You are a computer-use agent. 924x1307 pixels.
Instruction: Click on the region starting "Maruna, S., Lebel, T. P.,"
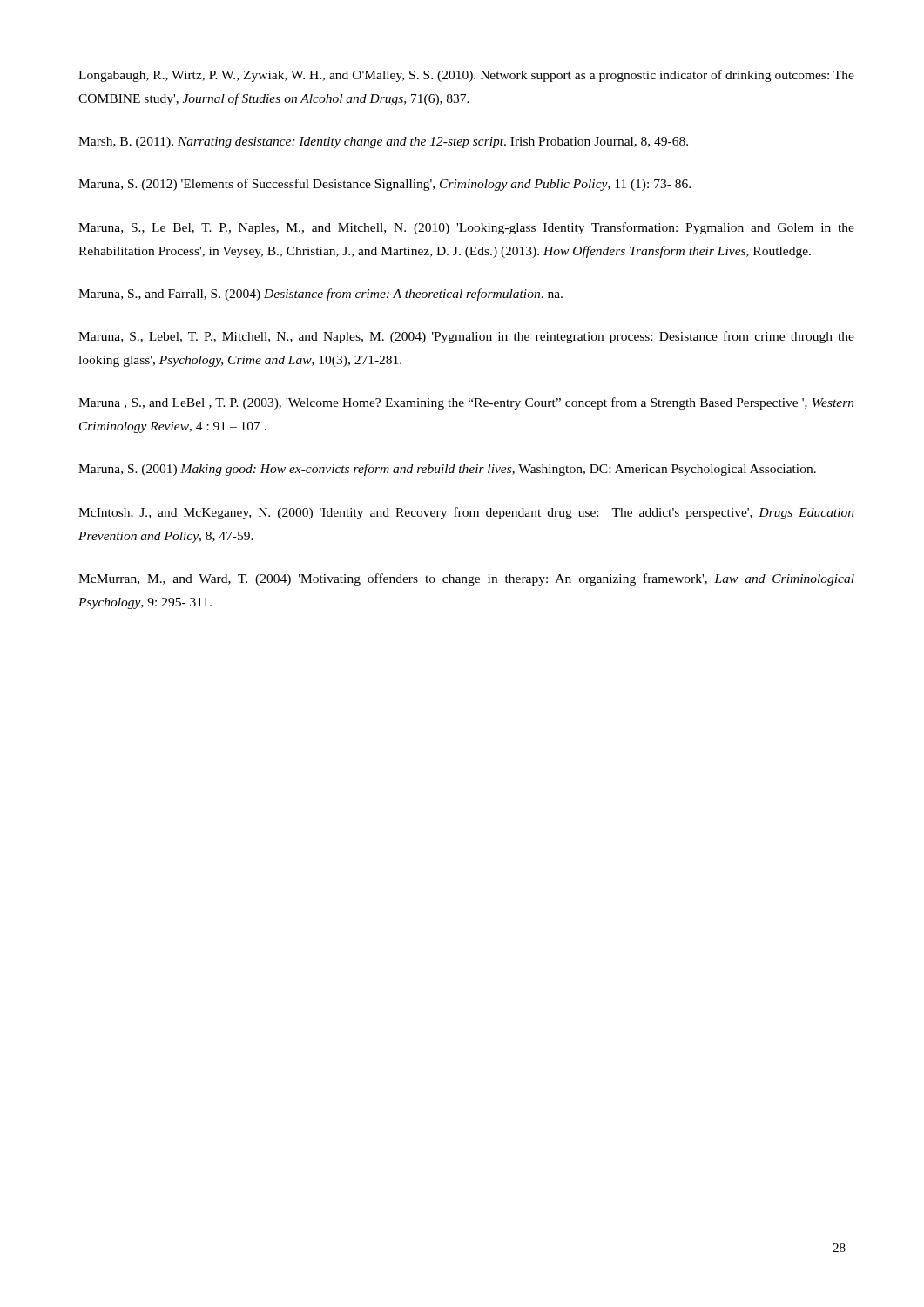[466, 348]
